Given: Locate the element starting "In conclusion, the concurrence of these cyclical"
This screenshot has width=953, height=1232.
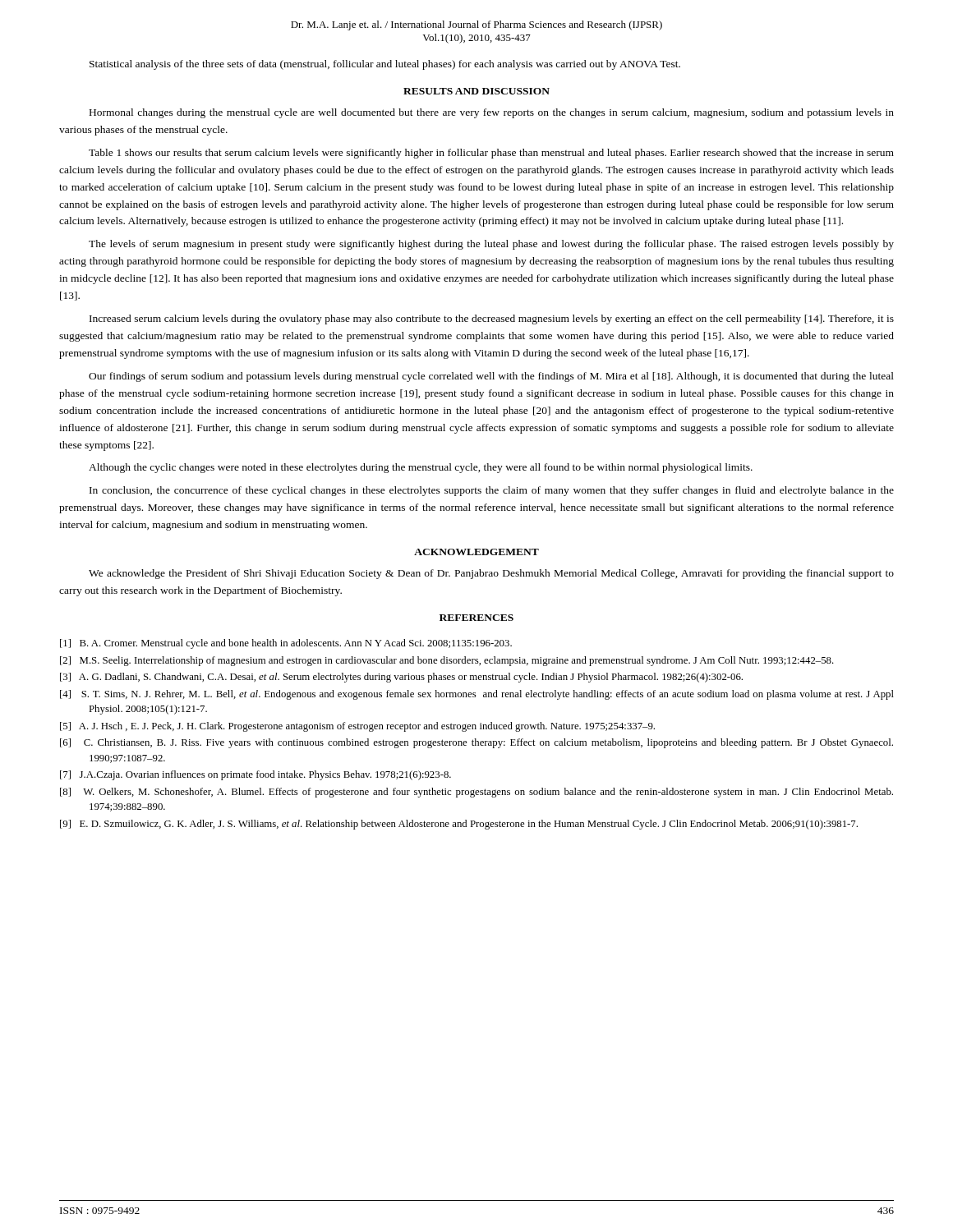Looking at the screenshot, I should [x=476, y=507].
